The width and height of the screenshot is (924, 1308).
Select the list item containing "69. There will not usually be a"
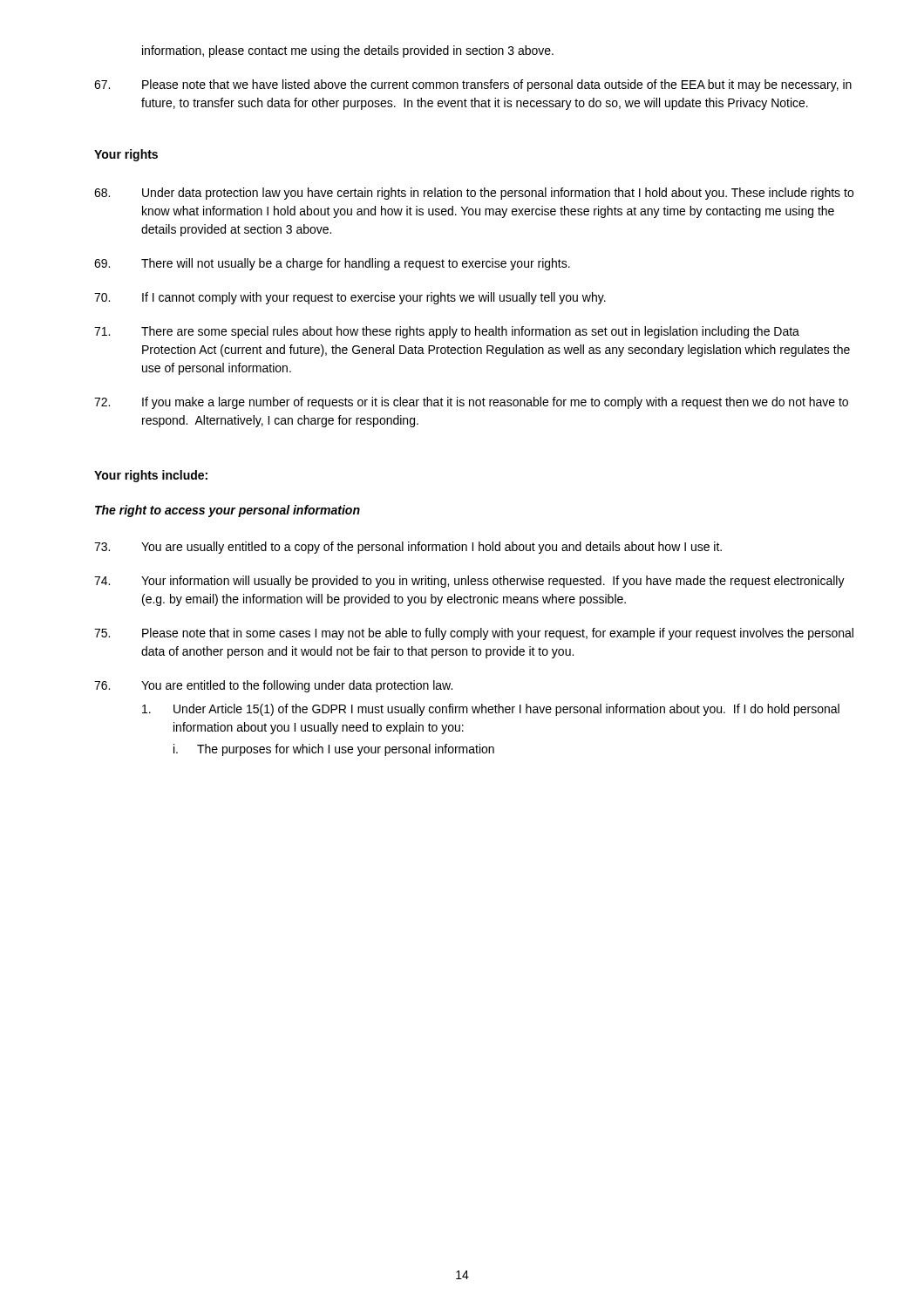coord(474,264)
